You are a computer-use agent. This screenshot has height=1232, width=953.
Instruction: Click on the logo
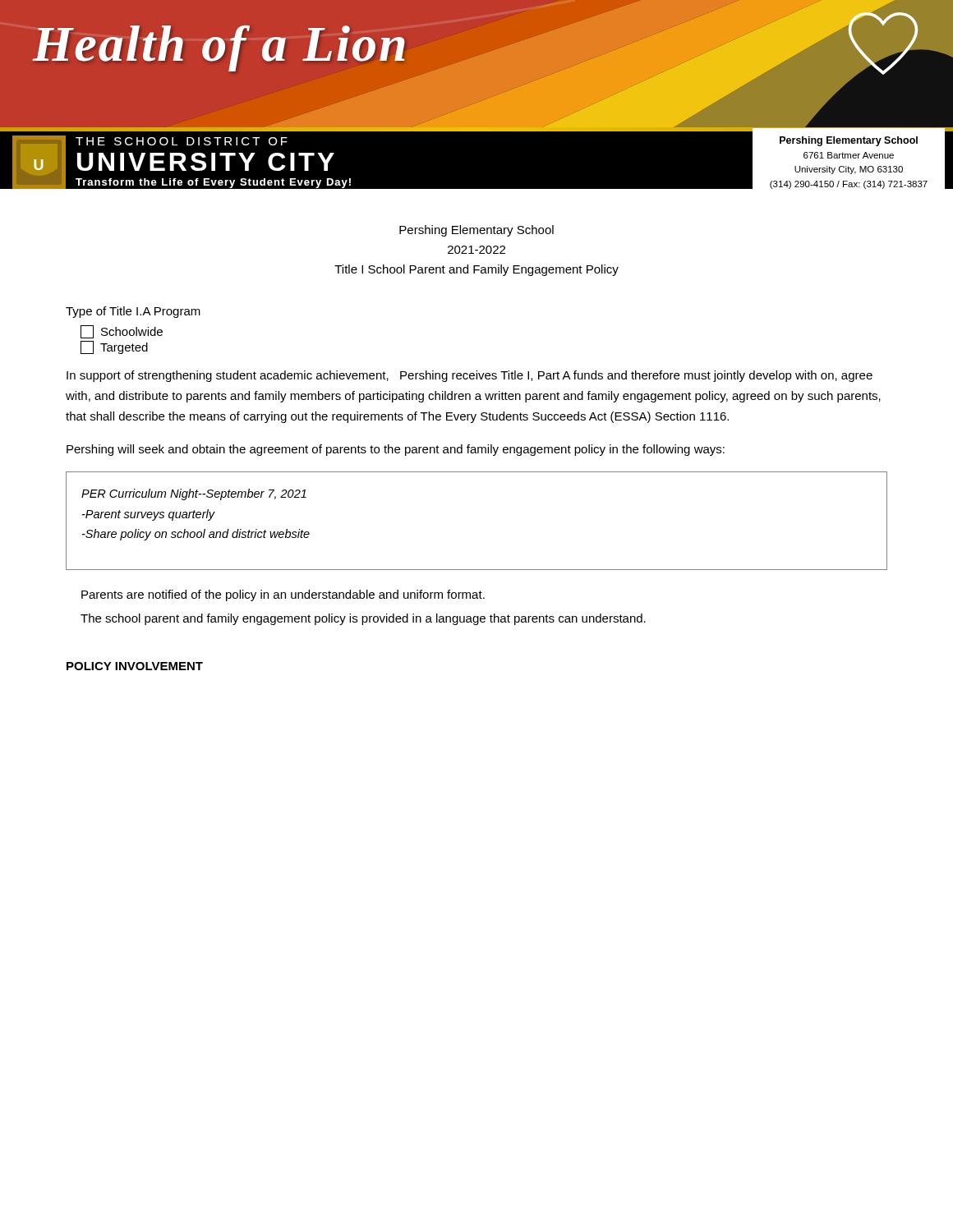click(476, 94)
